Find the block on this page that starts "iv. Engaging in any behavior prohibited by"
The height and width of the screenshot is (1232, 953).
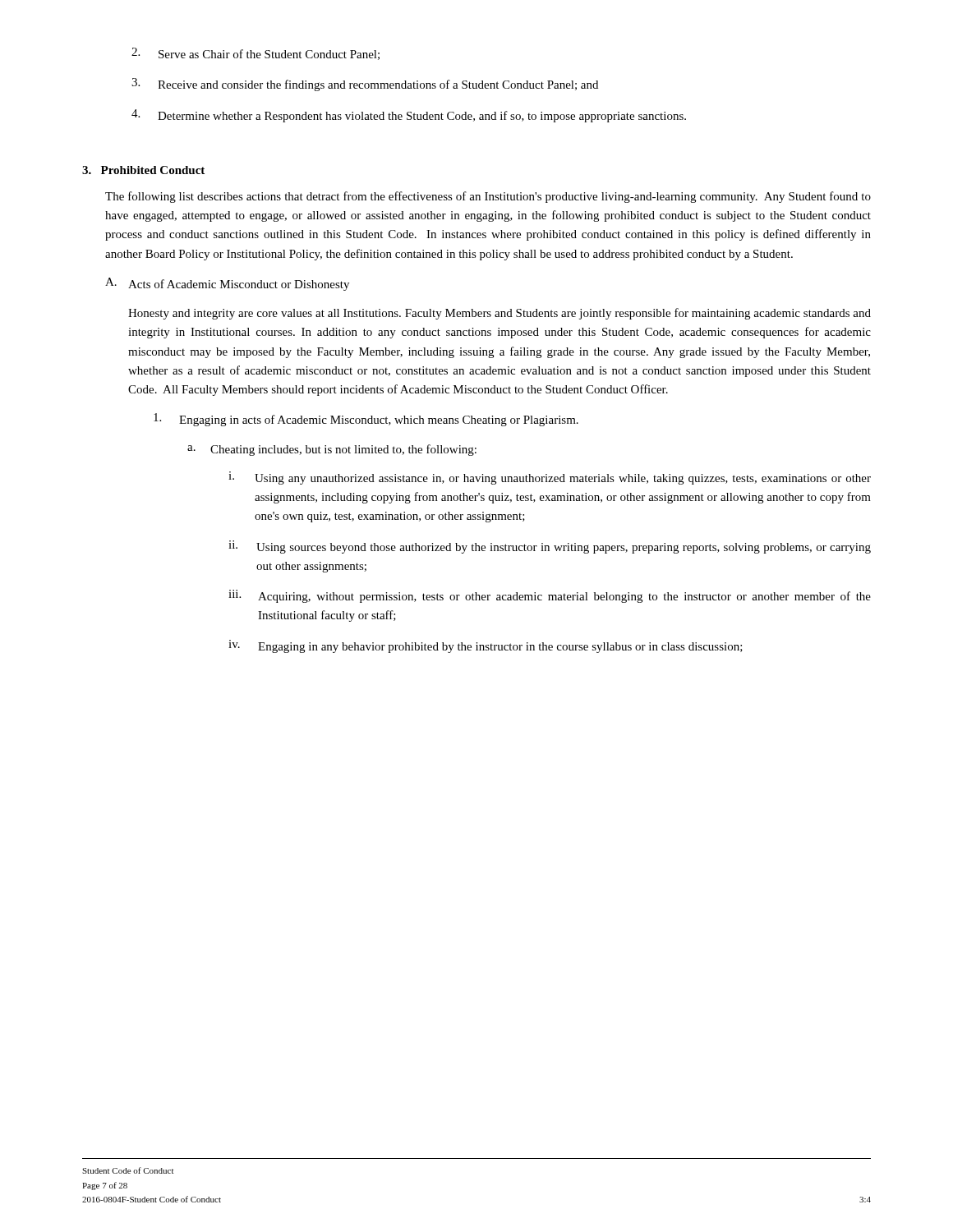550,646
